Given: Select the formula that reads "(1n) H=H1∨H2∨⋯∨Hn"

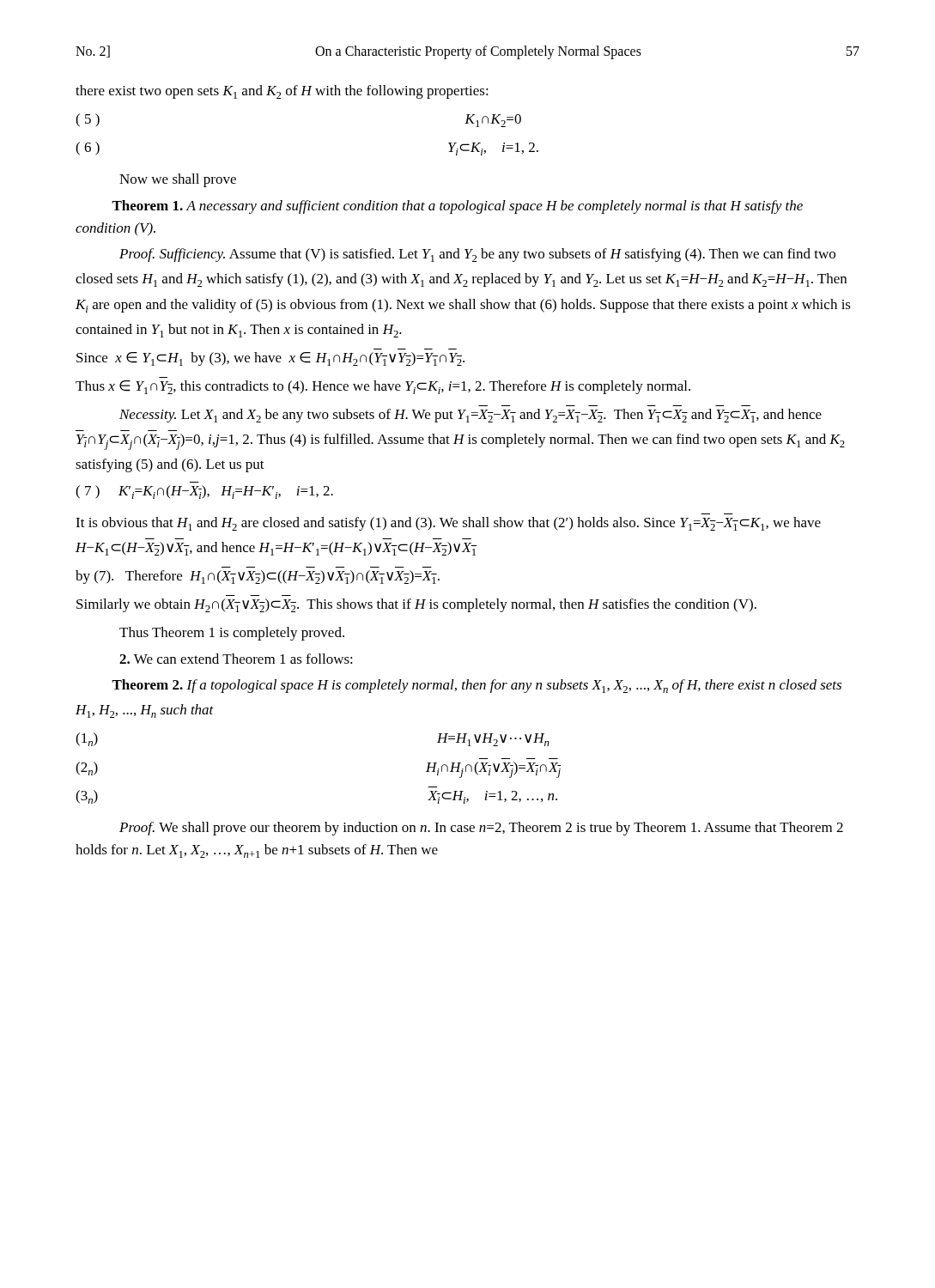Looking at the screenshot, I should (468, 740).
